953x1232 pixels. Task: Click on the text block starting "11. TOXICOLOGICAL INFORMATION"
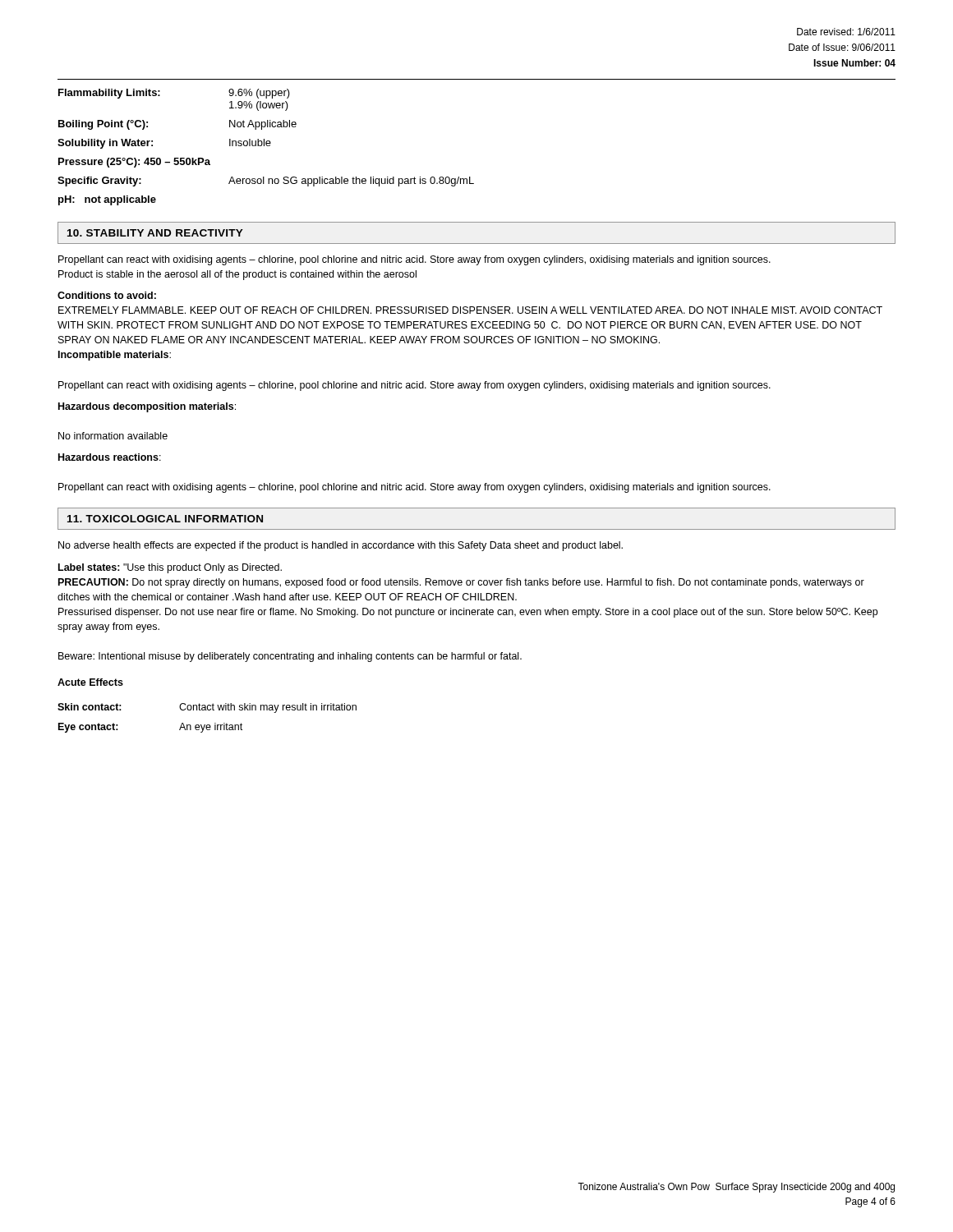[x=165, y=519]
